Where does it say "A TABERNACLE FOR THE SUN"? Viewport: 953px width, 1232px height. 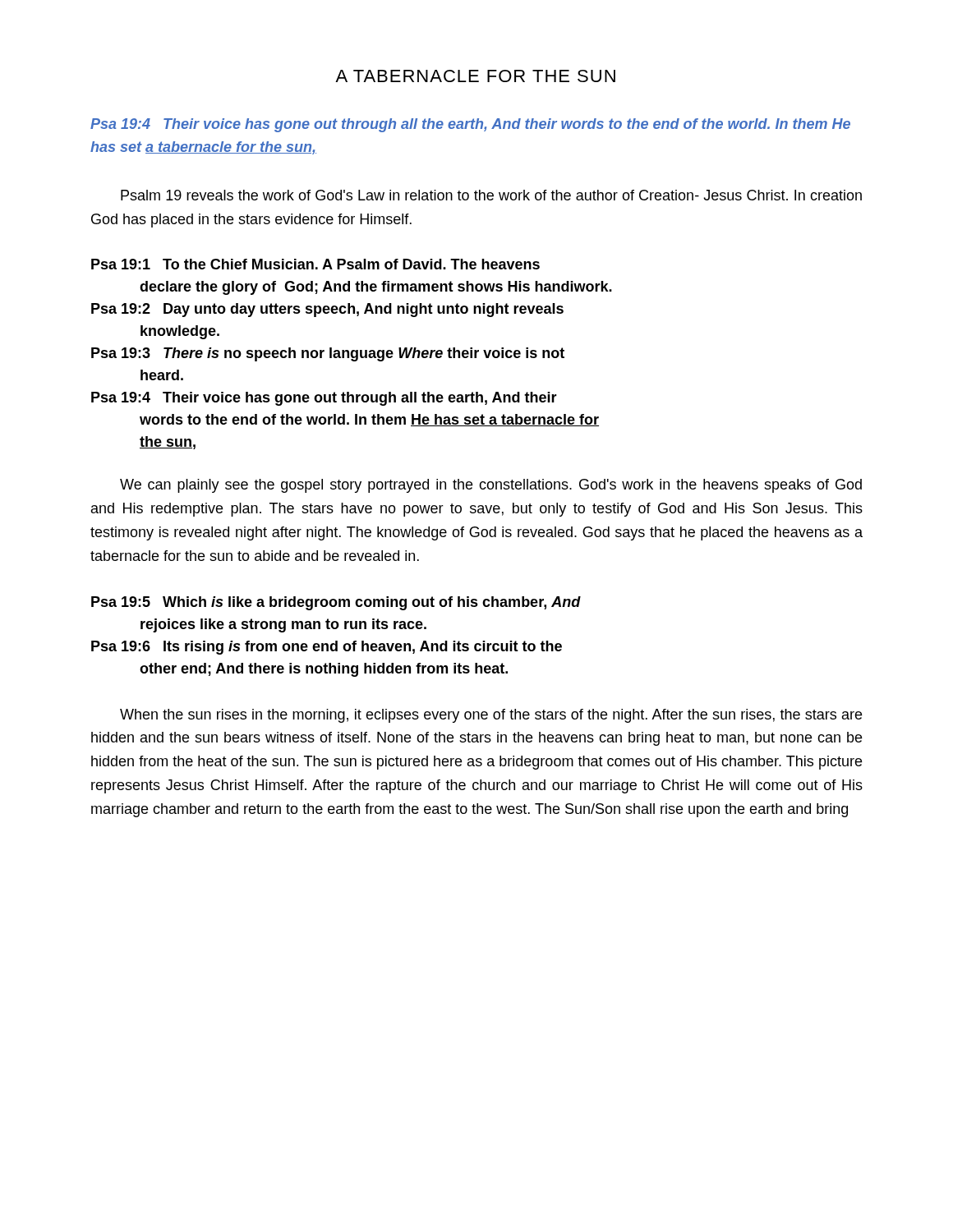click(x=476, y=76)
